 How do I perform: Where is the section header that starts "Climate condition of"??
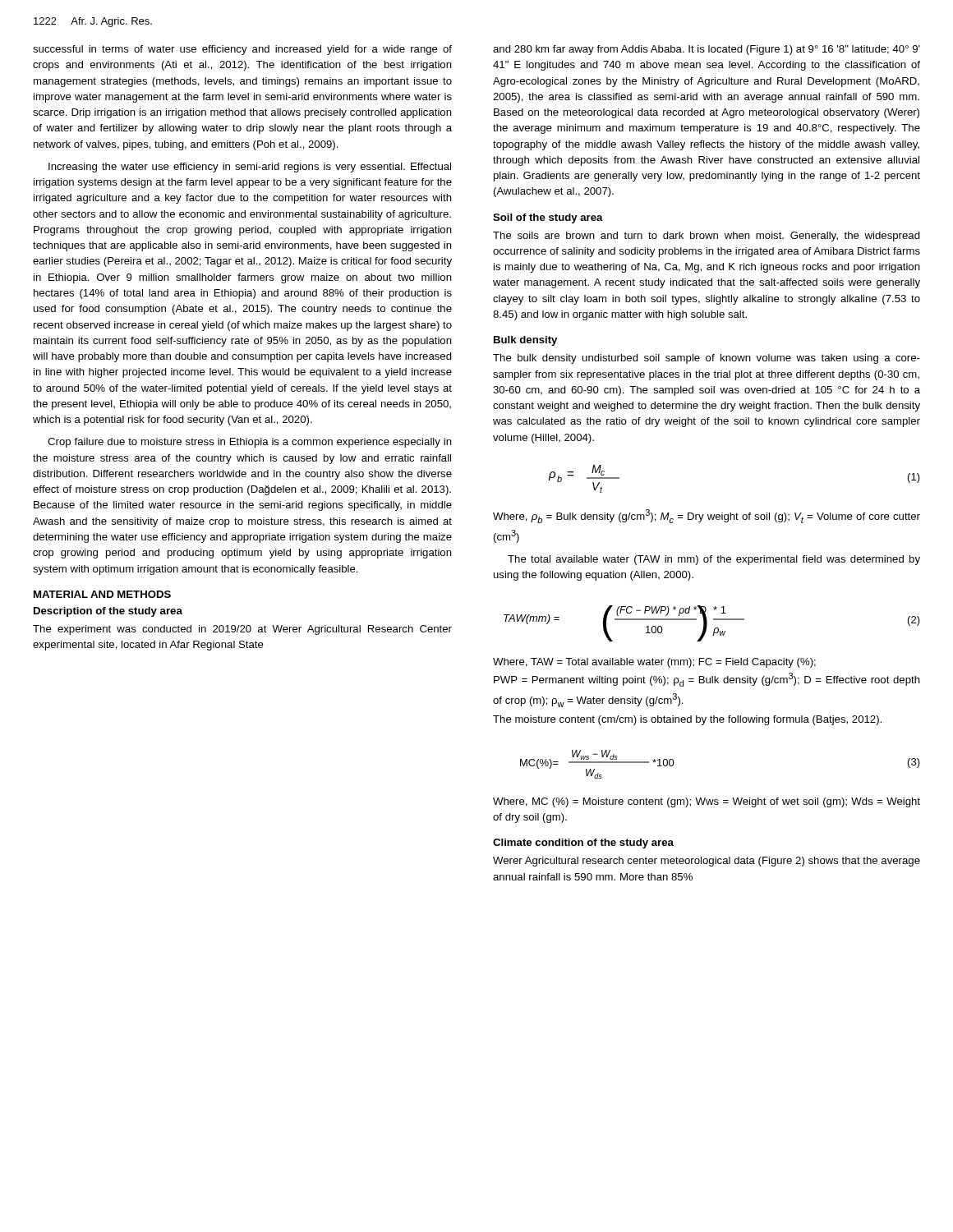583,843
